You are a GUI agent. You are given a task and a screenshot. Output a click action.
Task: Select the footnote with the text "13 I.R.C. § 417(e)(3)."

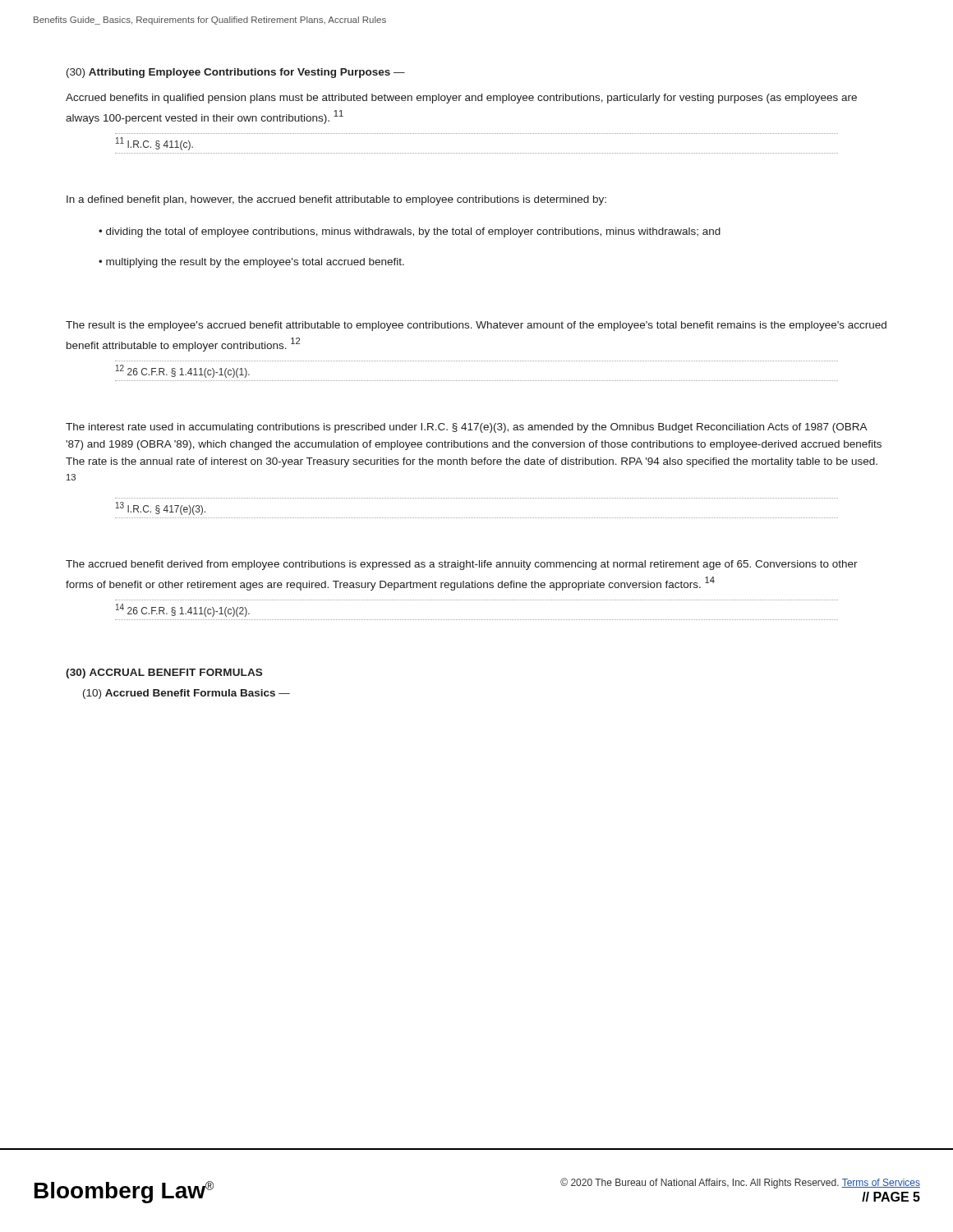click(161, 508)
